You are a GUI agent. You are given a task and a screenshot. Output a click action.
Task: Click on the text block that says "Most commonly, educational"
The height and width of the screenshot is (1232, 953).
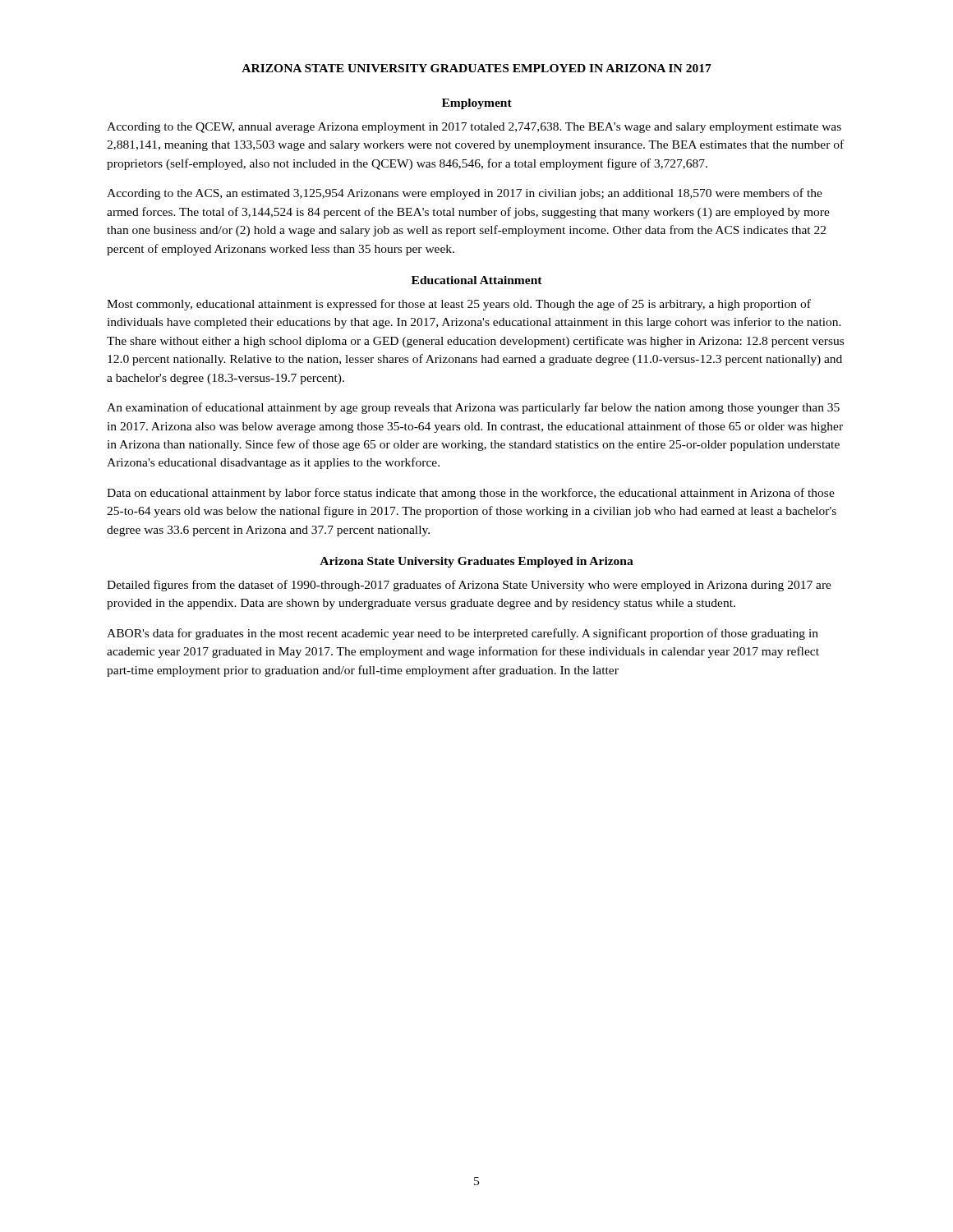[x=476, y=340]
